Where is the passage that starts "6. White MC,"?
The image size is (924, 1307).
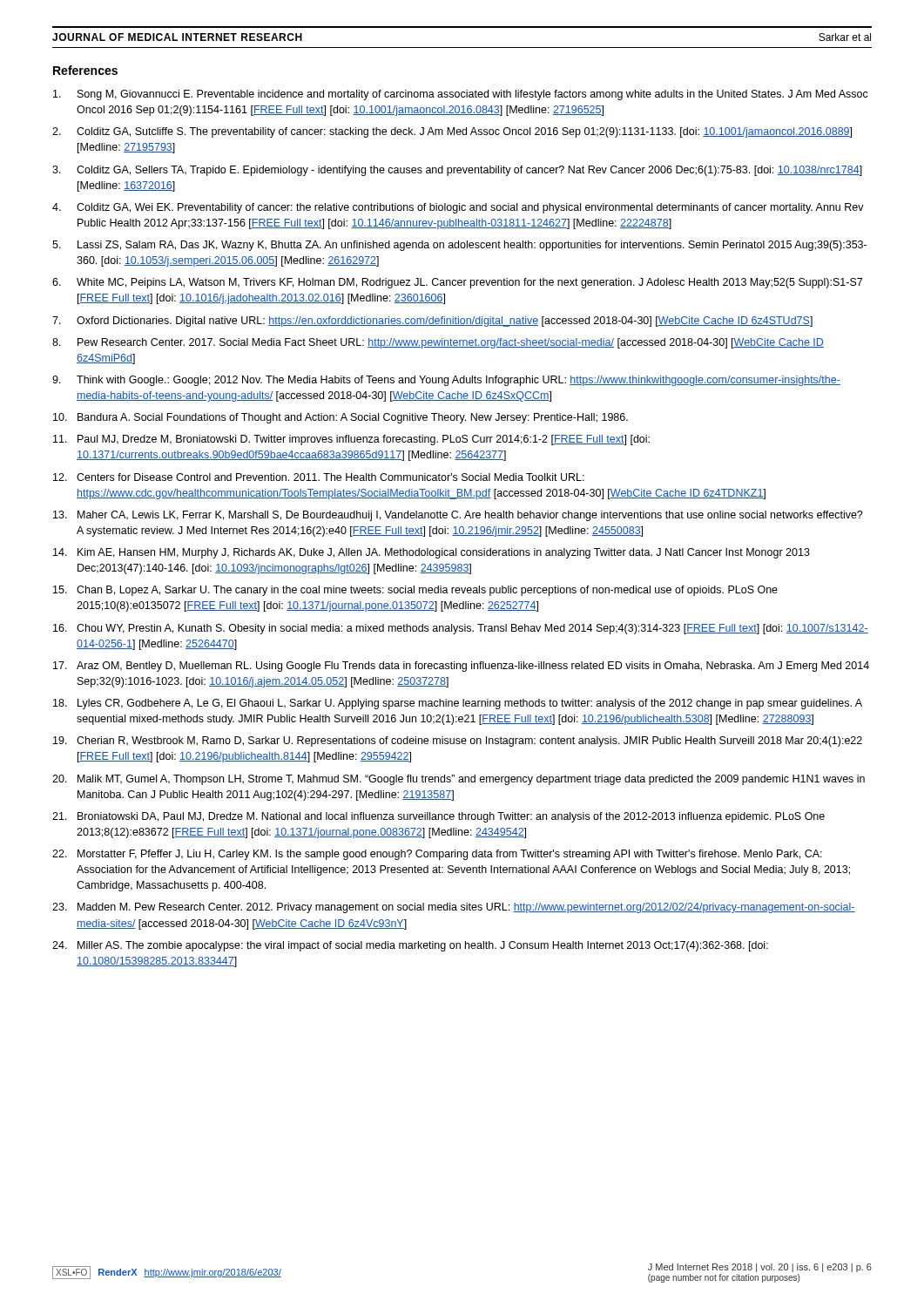click(x=462, y=290)
